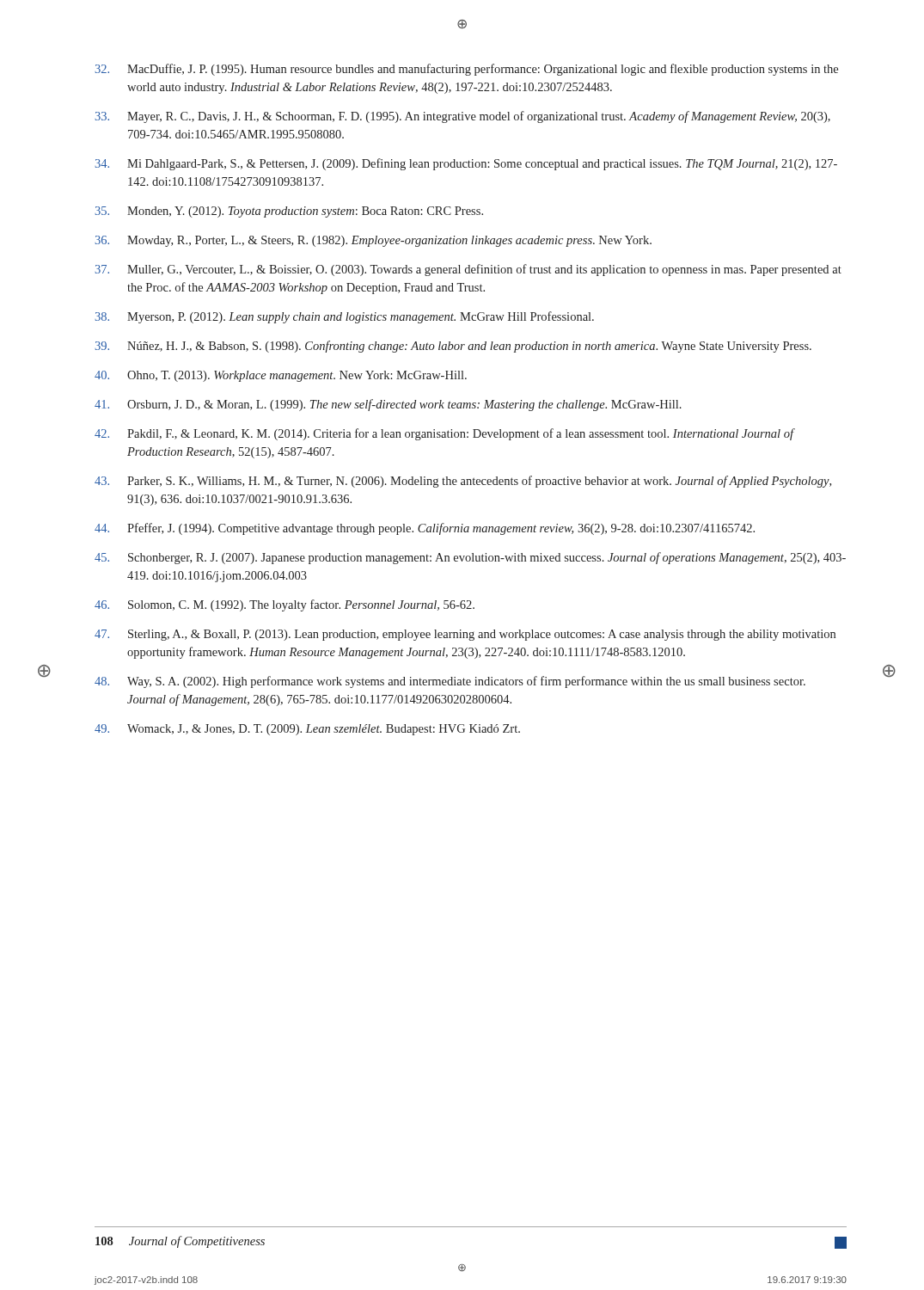Select the element starting "32. MacDuffie, J. P. (1995)."

[471, 78]
